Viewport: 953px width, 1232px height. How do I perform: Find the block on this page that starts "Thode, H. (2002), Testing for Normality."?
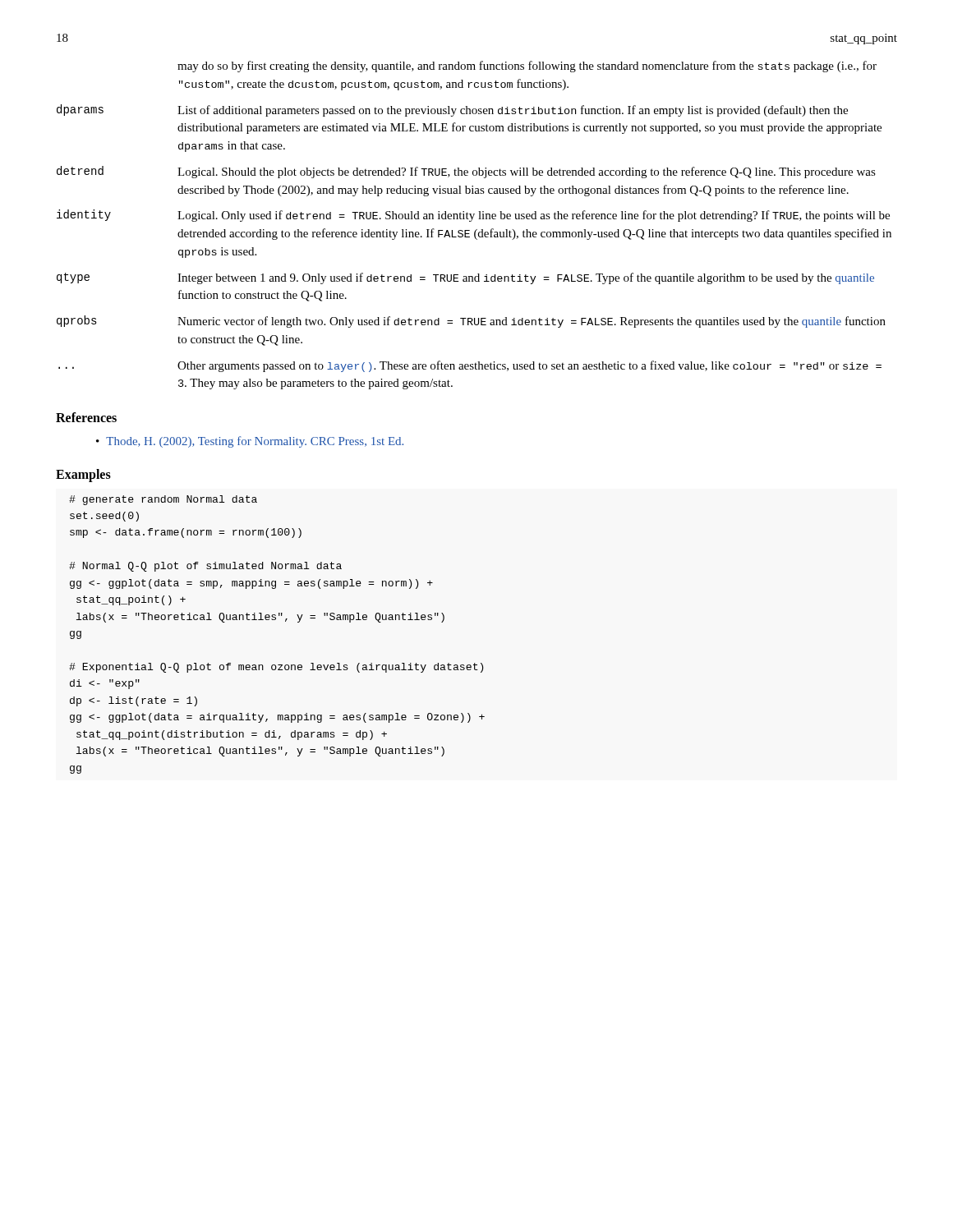(250, 441)
